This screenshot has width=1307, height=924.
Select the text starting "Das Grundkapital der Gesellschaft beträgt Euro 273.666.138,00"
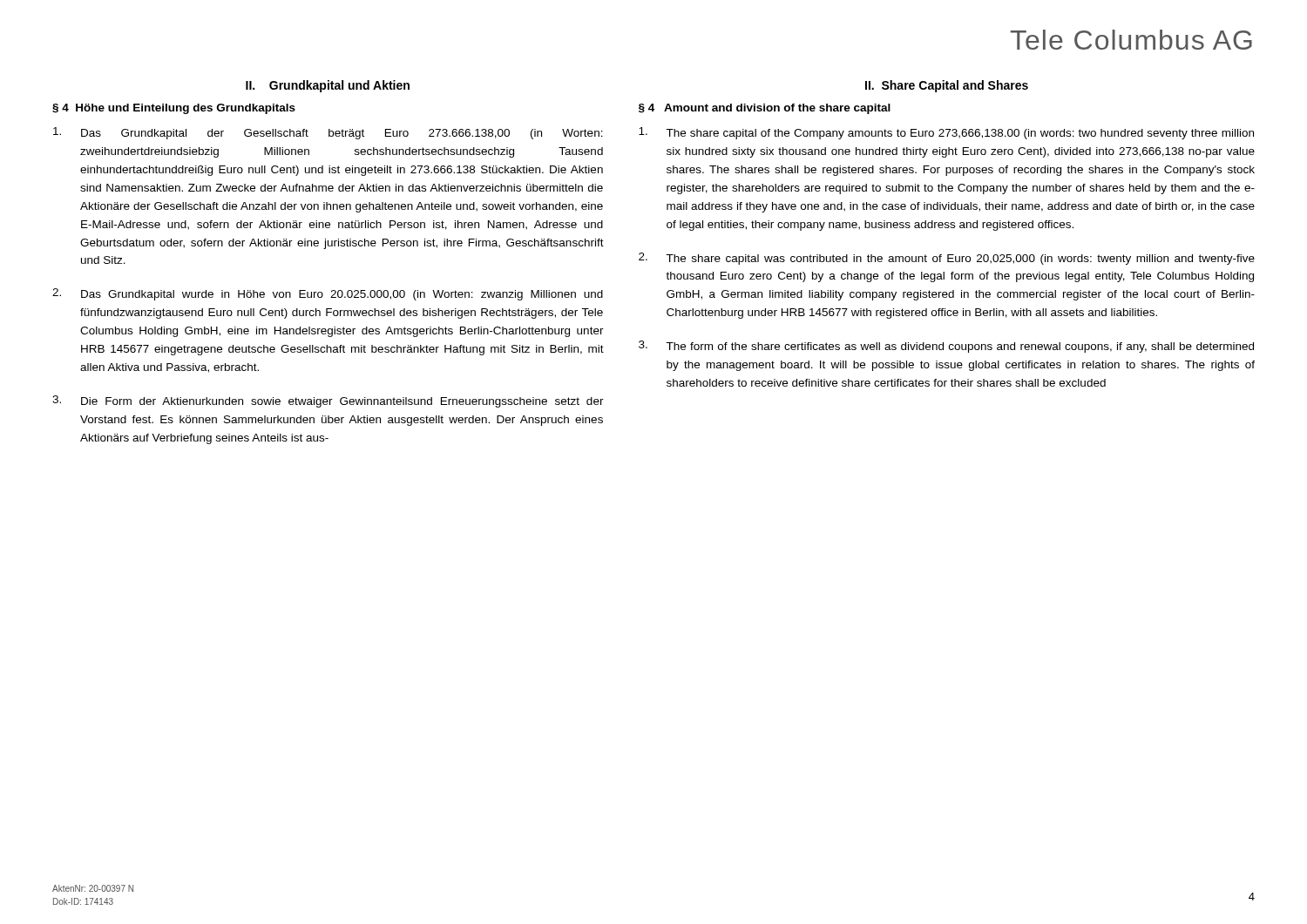point(328,197)
